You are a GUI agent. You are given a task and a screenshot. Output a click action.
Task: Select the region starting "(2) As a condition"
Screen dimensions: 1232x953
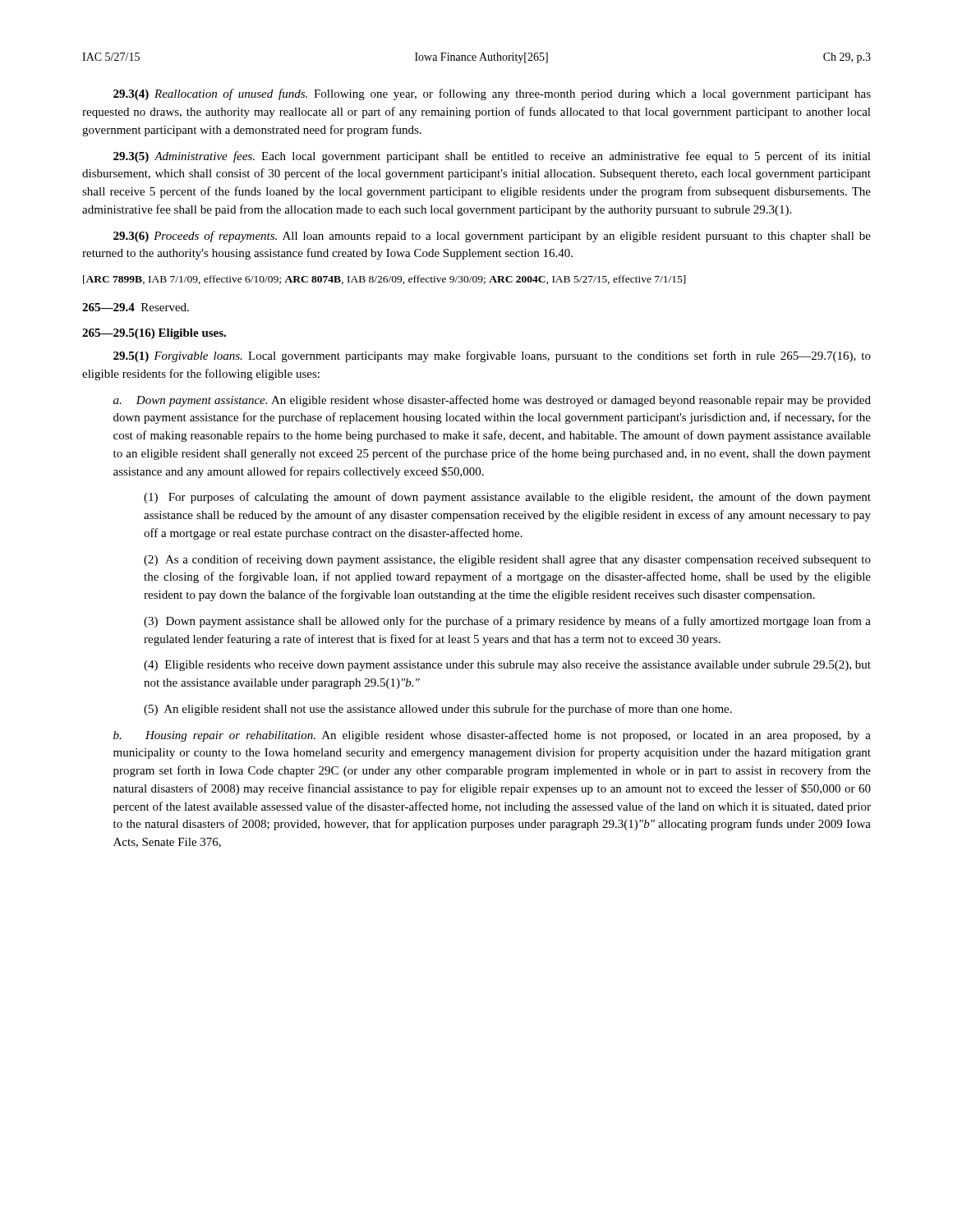(507, 577)
